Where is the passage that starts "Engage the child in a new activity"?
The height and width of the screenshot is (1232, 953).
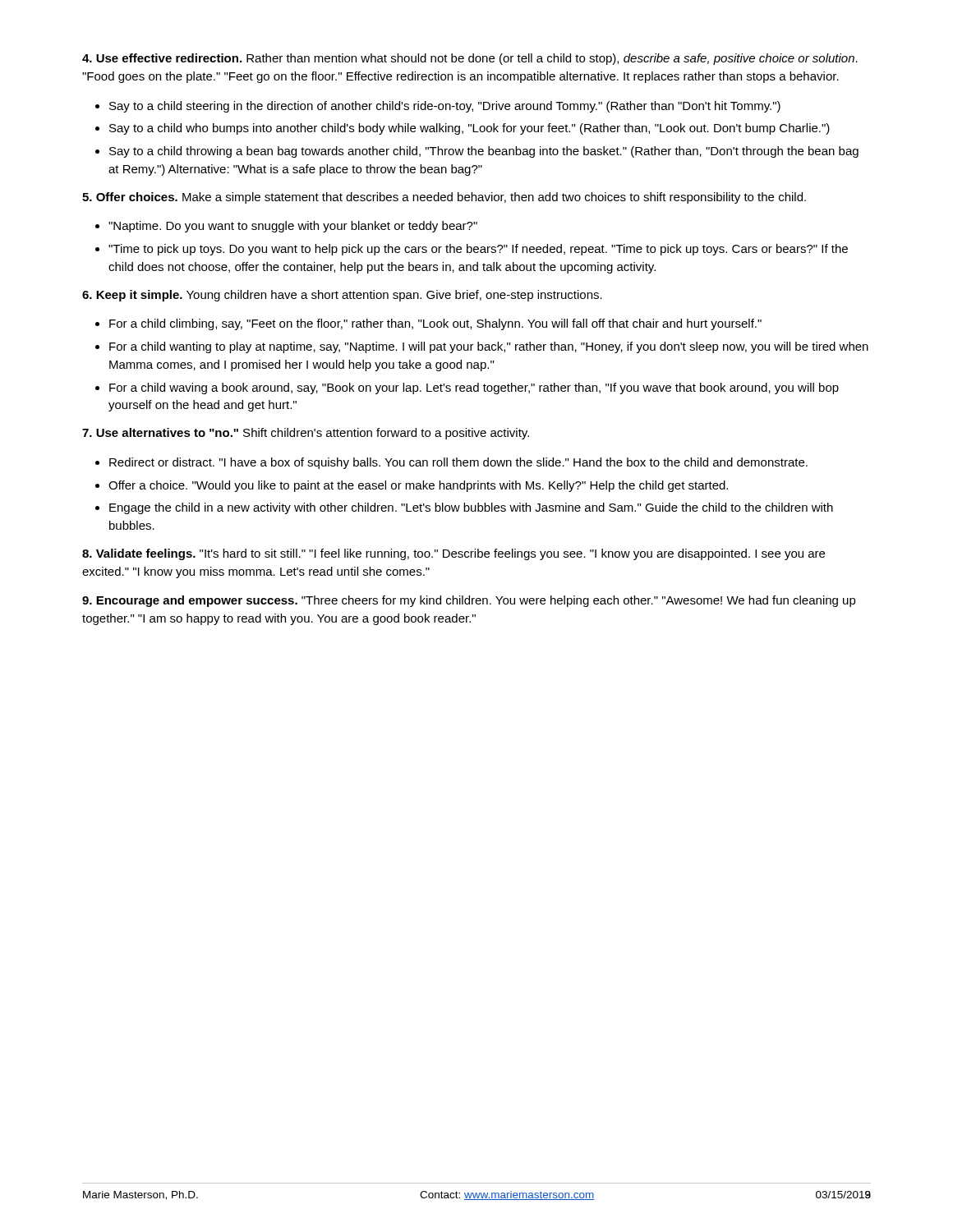471,516
